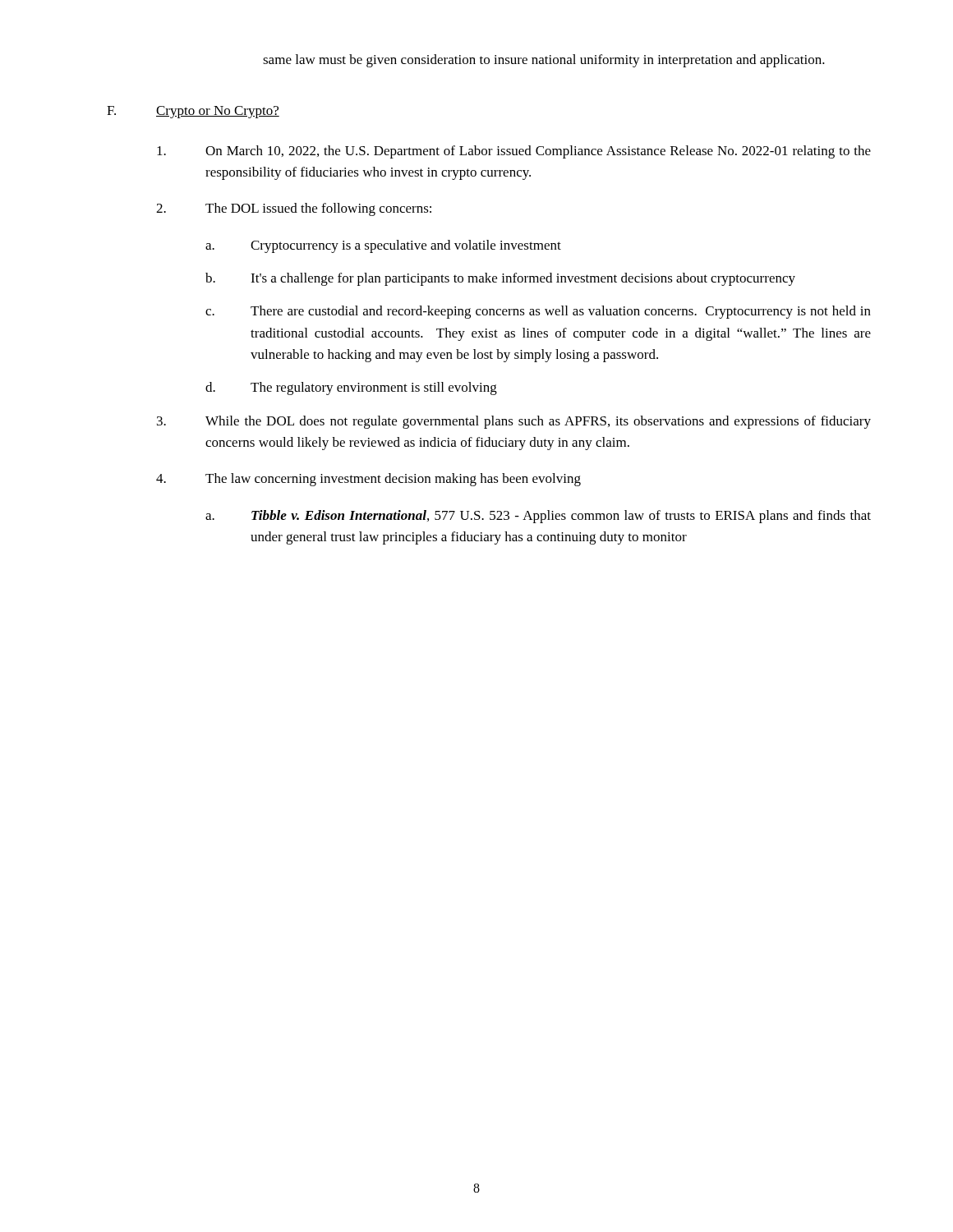Find the list item containing "a. Tibble v."

click(x=538, y=527)
